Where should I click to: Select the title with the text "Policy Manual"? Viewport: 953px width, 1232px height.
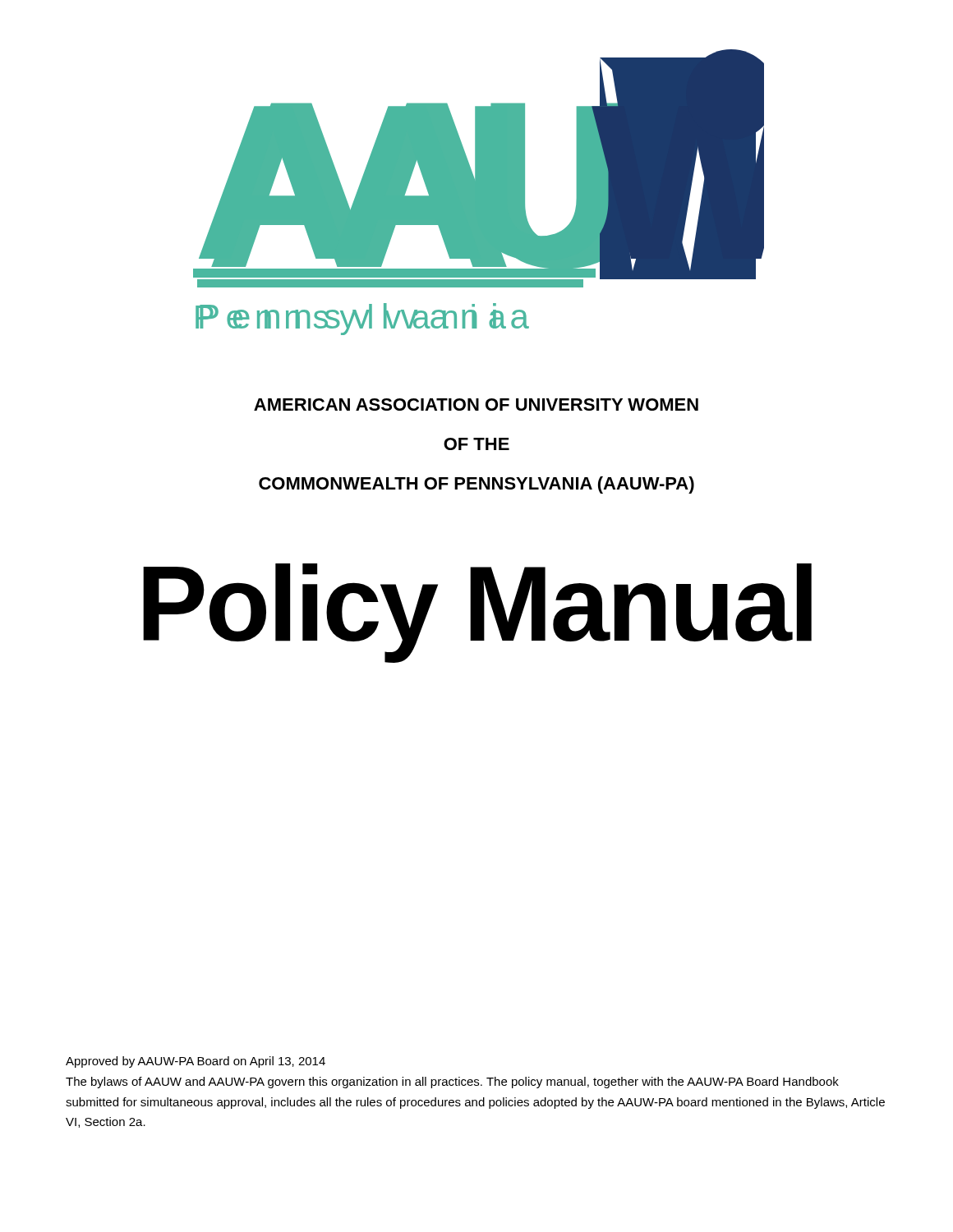click(476, 604)
